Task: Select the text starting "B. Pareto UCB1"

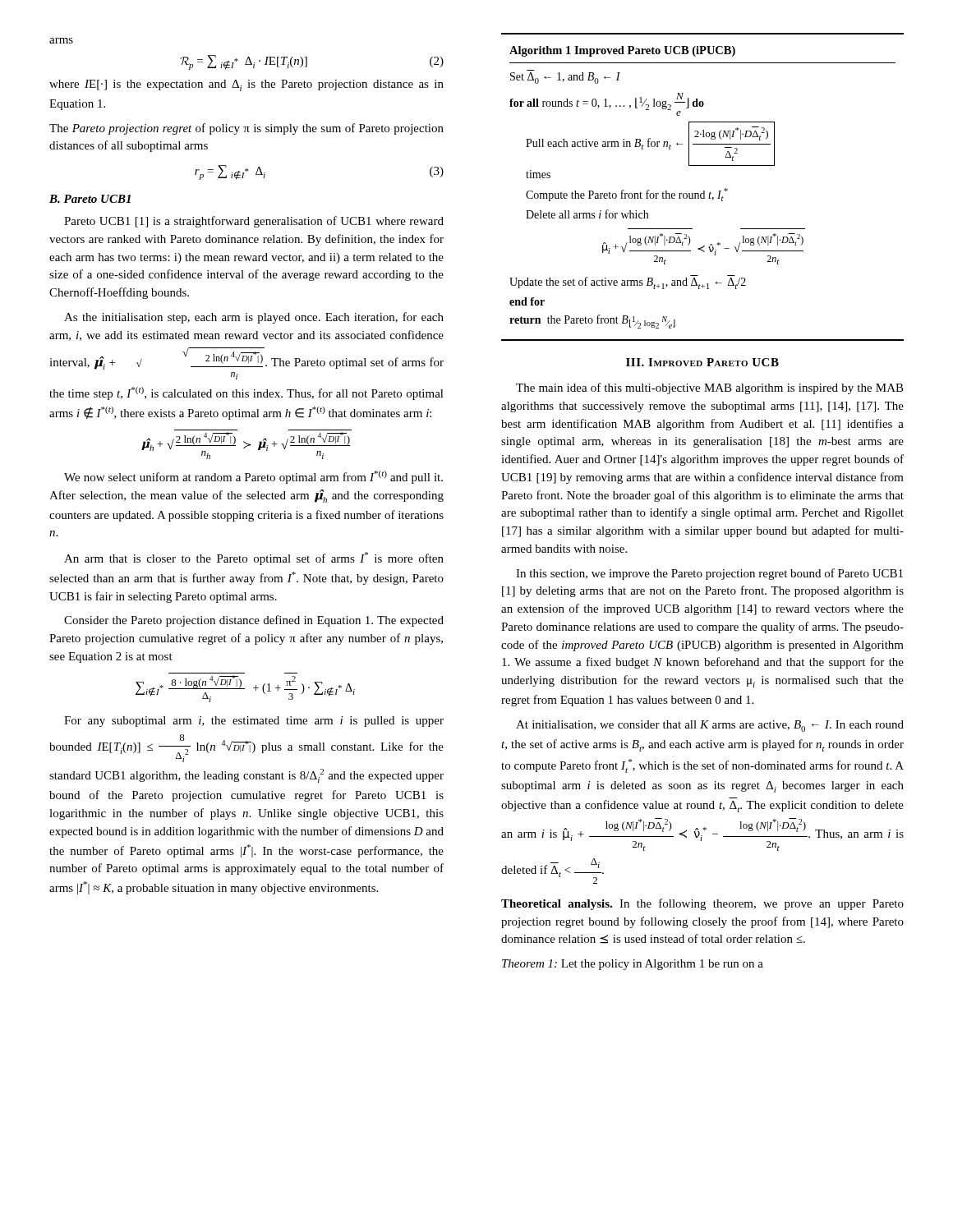Action: coord(91,199)
